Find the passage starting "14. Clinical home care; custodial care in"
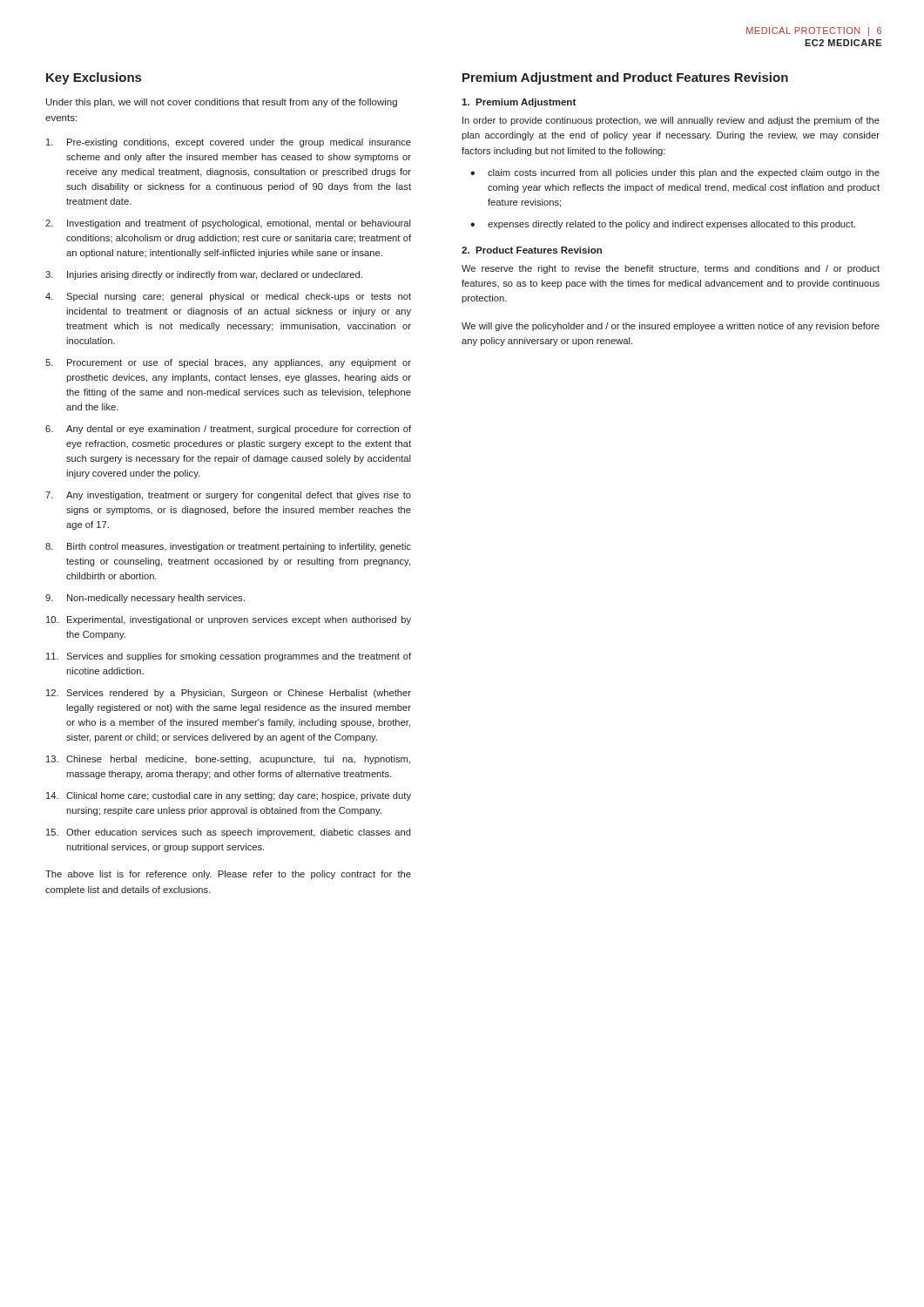 228,804
